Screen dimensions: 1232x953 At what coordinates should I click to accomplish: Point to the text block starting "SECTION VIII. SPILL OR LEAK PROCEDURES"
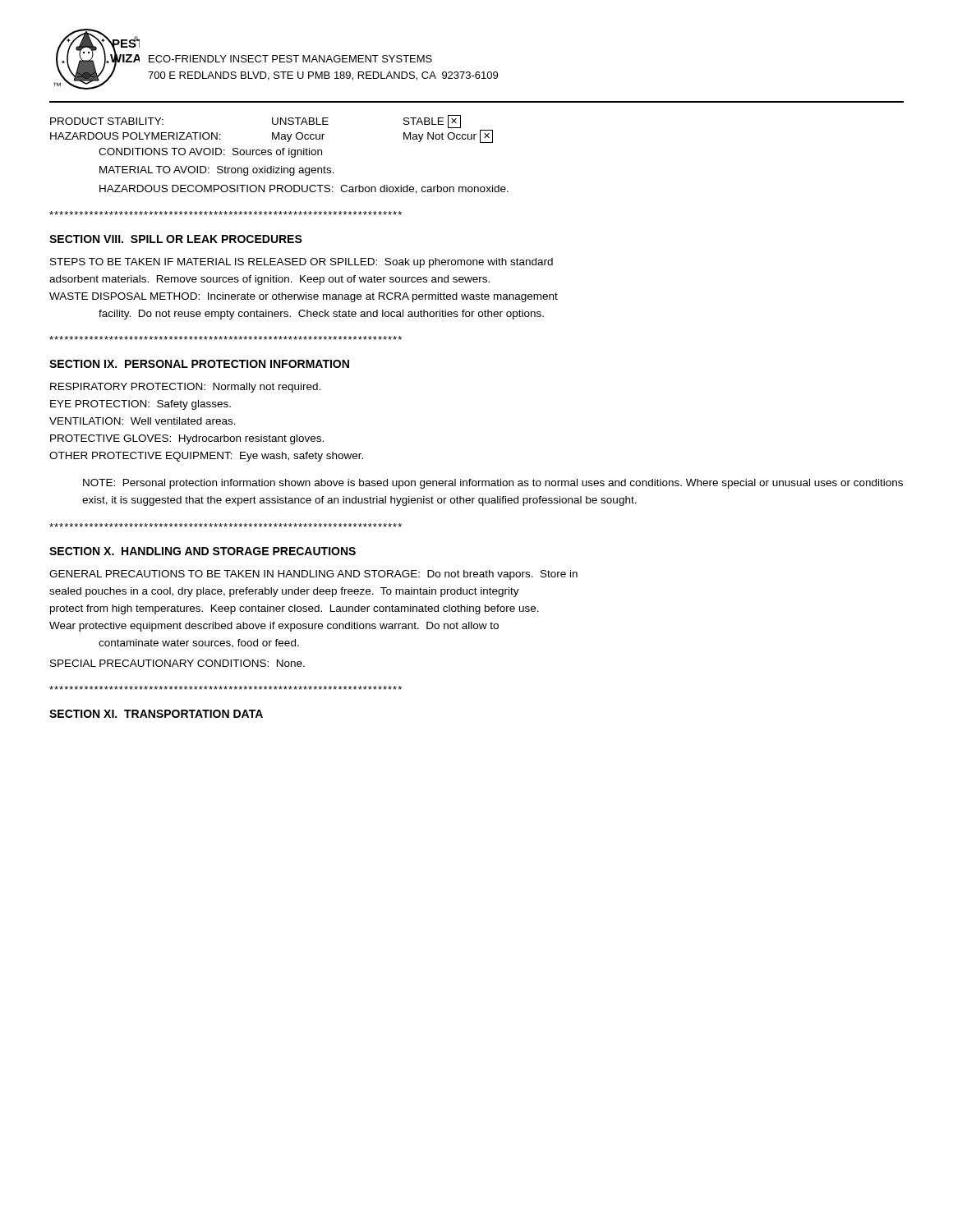tap(176, 239)
